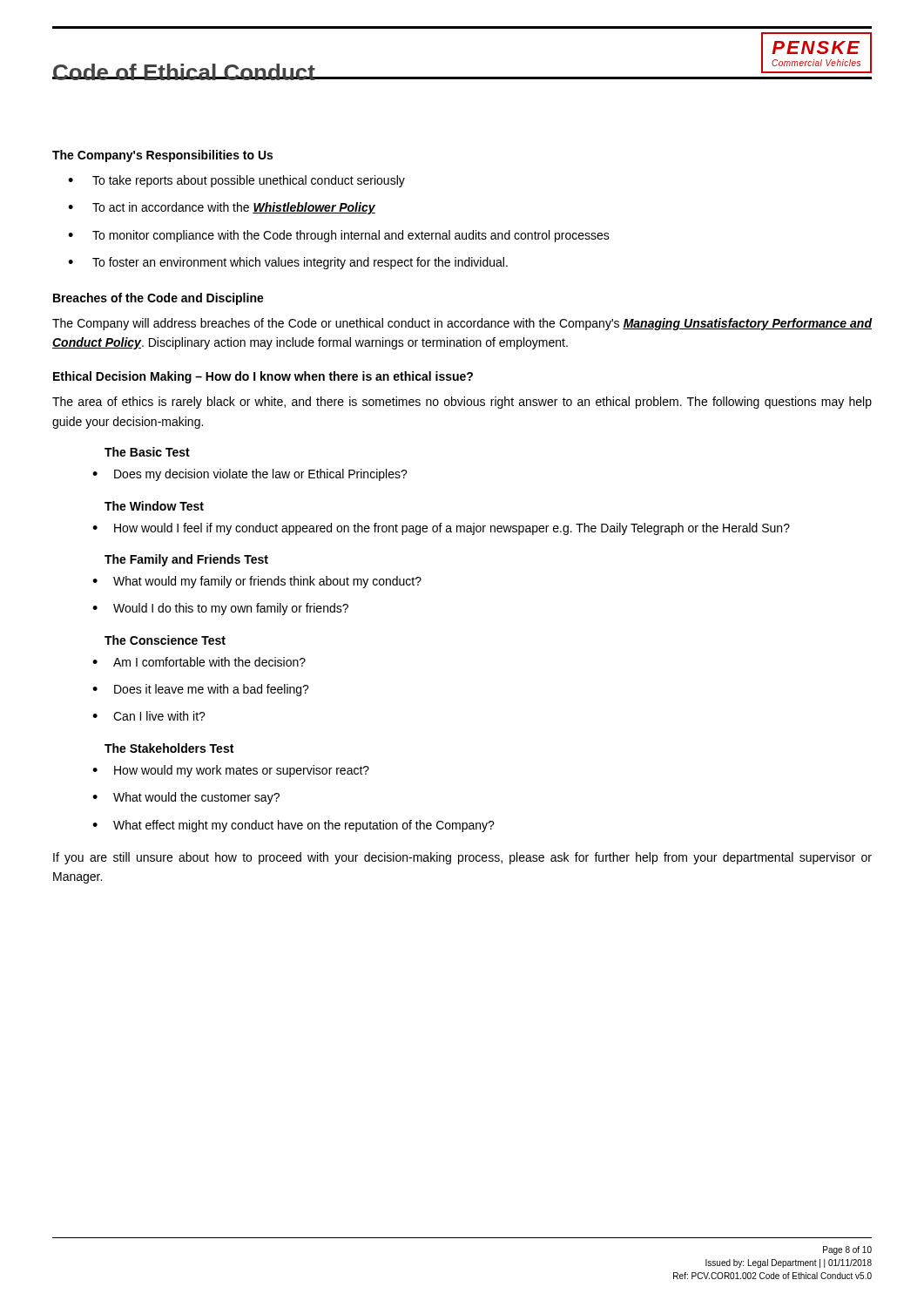Screen dimensions: 1307x924
Task: Select the list item with the text "• What would my family or friends think"
Action: tap(257, 582)
